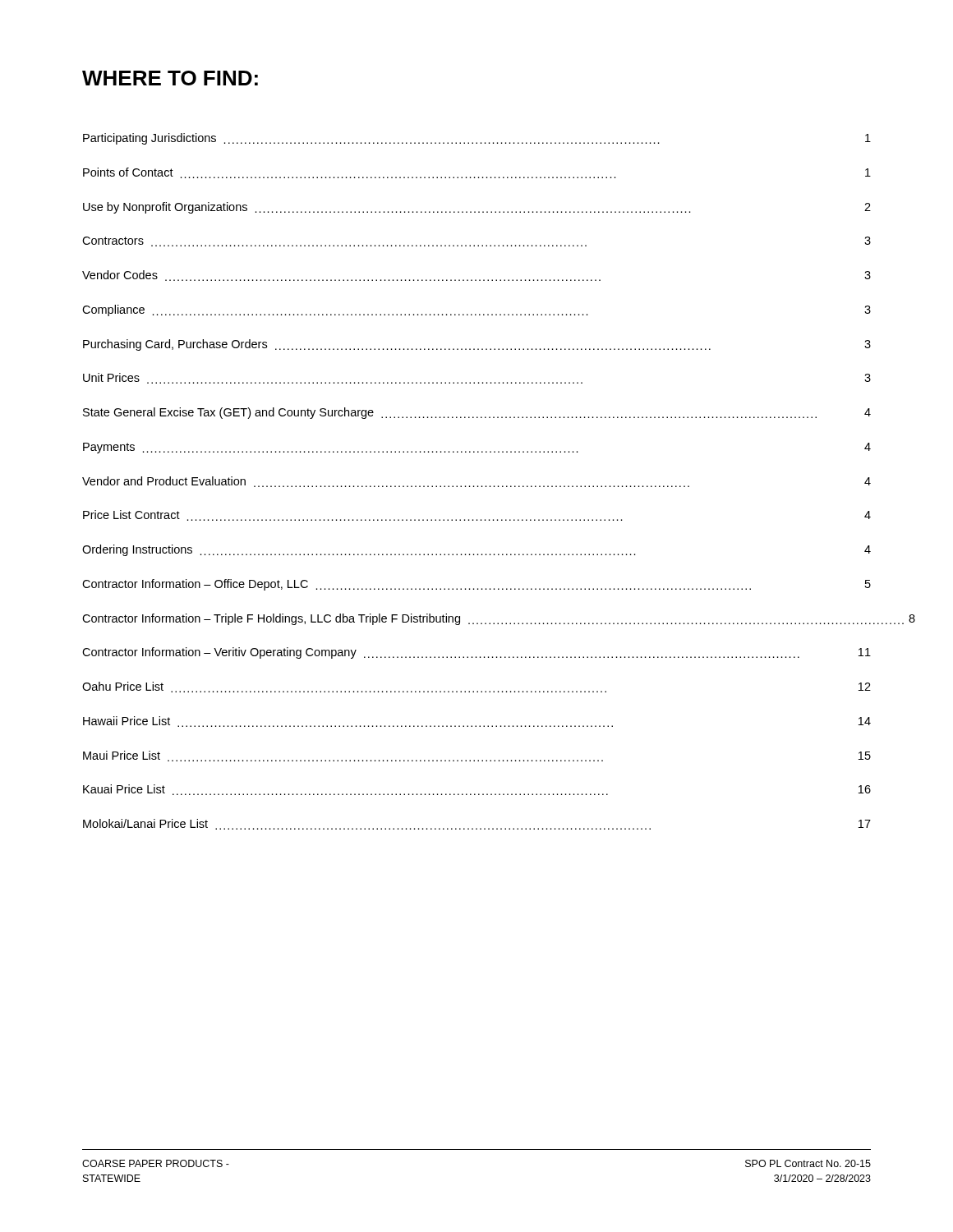
Task: Locate the text "Ordering Instructions"
Action: tap(476, 550)
